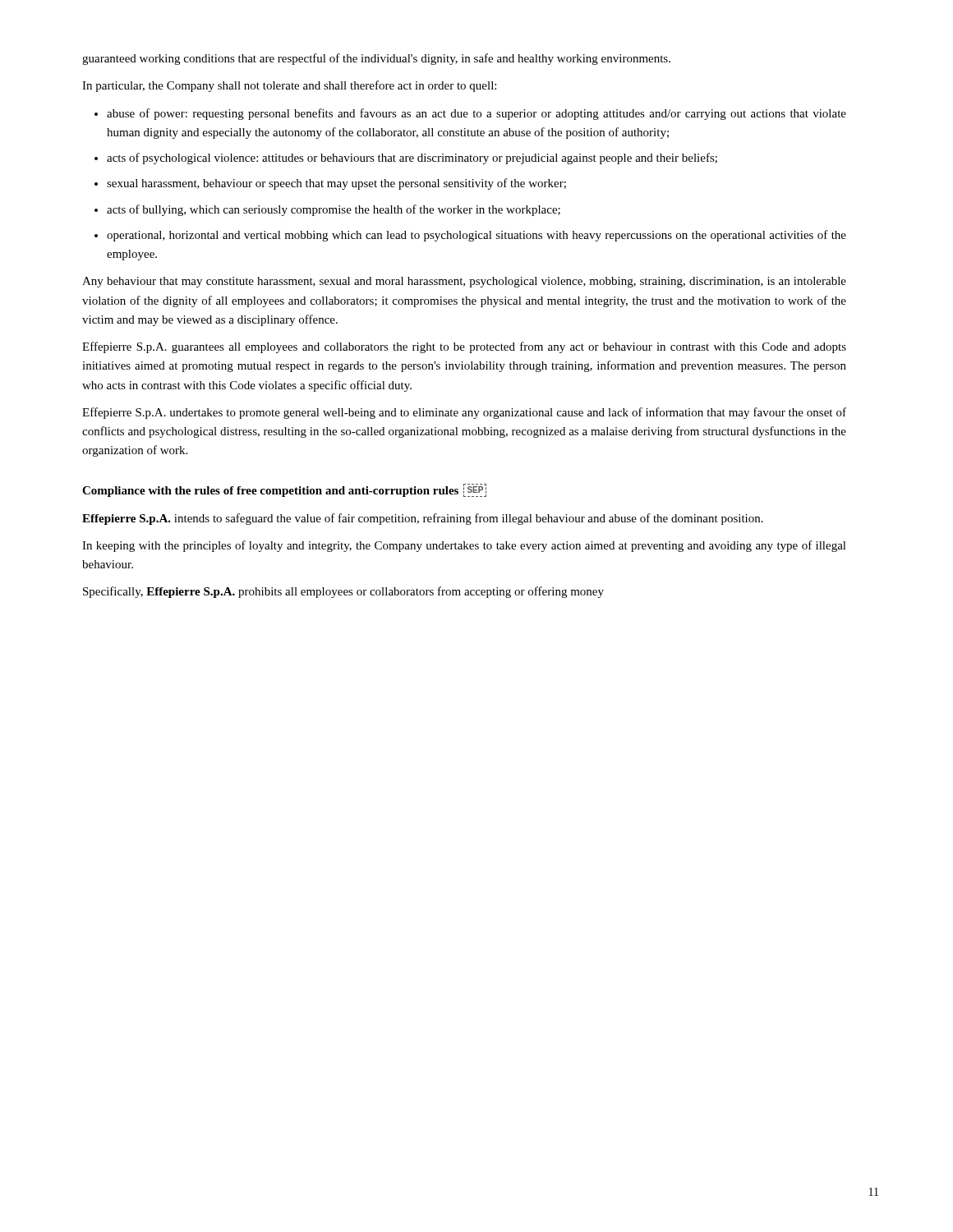The height and width of the screenshot is (1232, 953).
Task: Point to the element starting "Effepierre S.p.A. guarantees all employees and collaborators"
Action: click(x=464, y=366)
